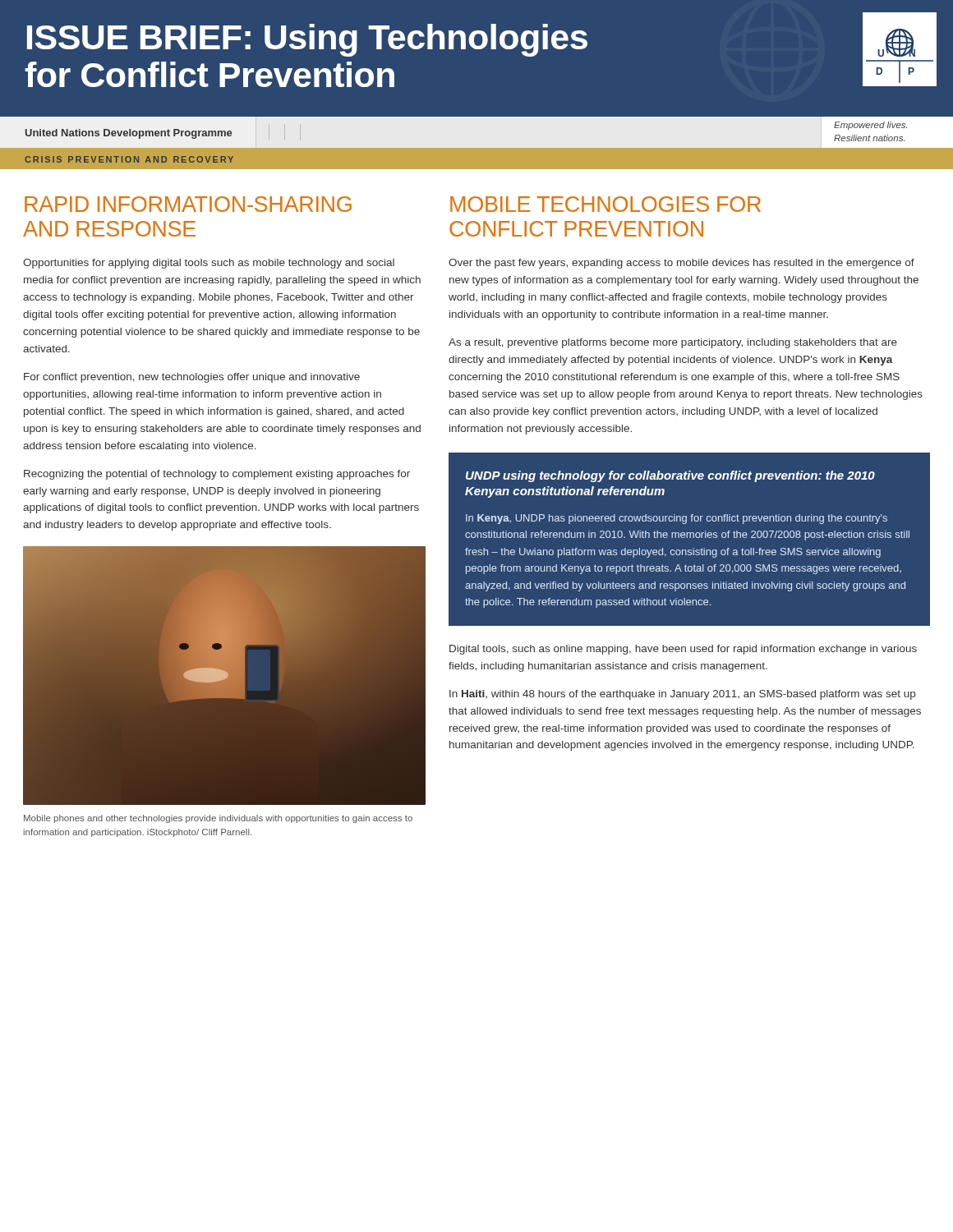Find the photo

pos(224,676)
